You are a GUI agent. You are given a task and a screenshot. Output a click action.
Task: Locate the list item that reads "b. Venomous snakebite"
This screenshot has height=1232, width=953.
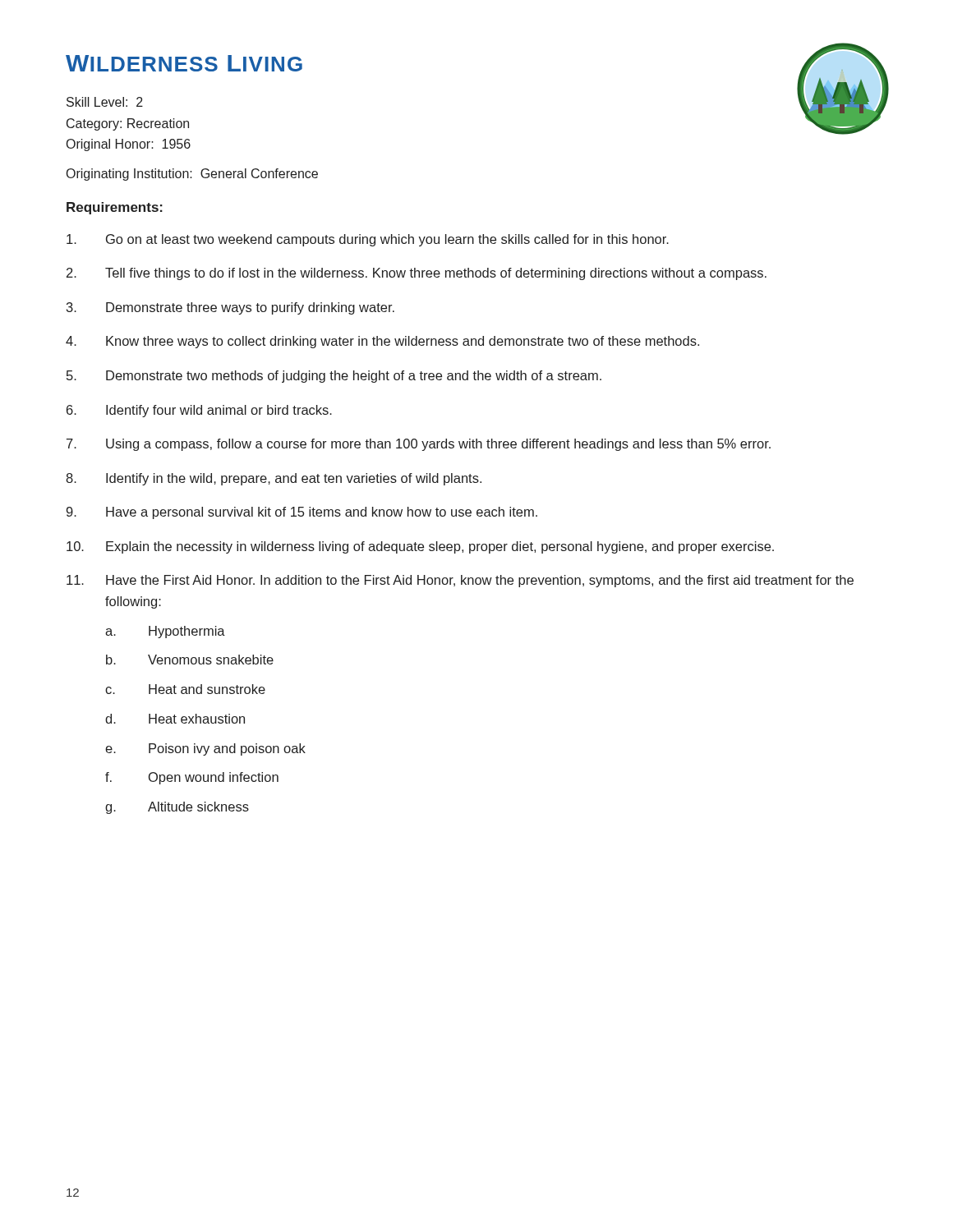pyautogui.click(x=189, y=660)
